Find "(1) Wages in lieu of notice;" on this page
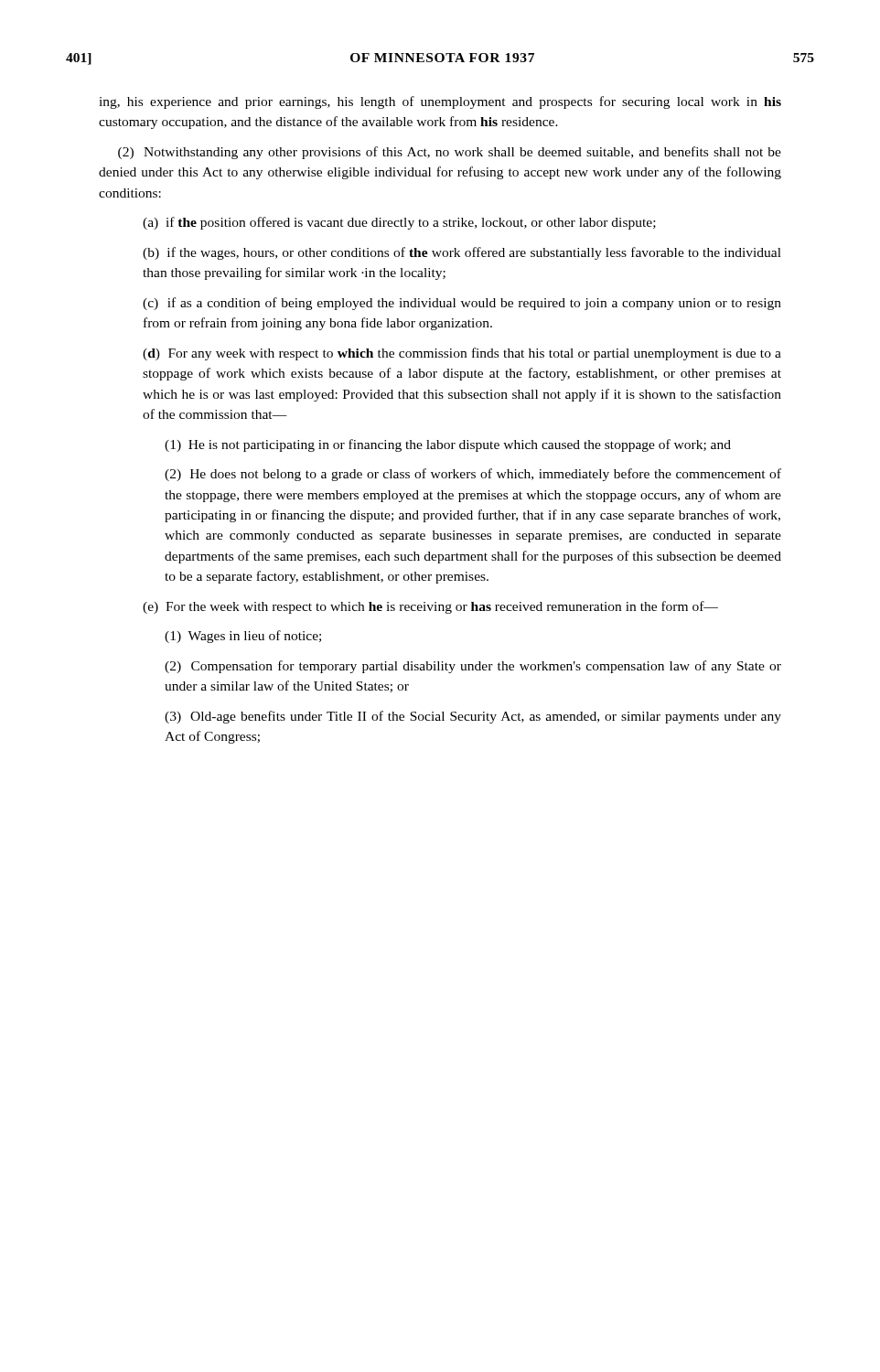The width and height of the screenshot is (880, 1372). (x=243, y=636)
